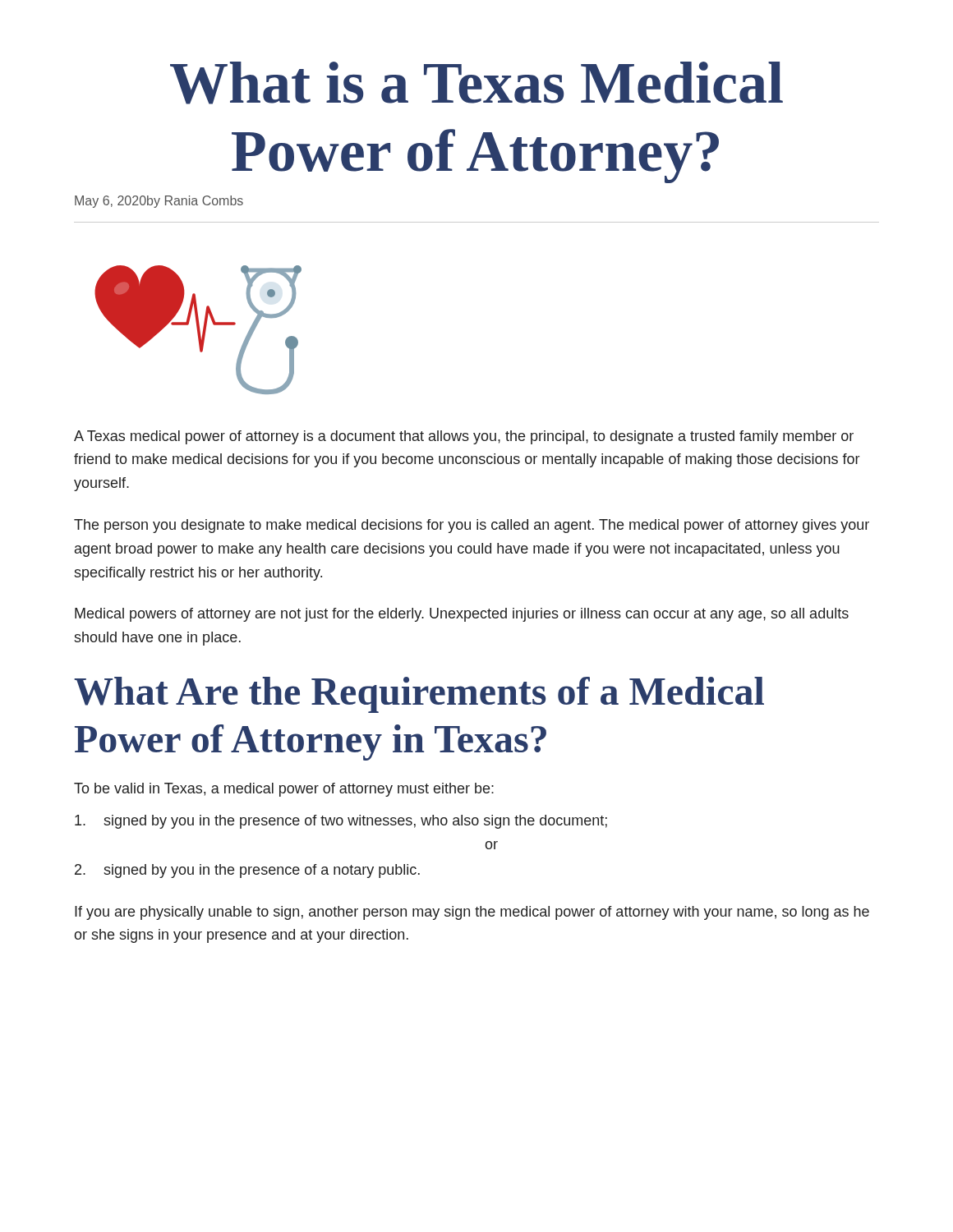Find the section header on this page that starts "What Are the"
The image size is (953, 1232).
click(476, 715)
